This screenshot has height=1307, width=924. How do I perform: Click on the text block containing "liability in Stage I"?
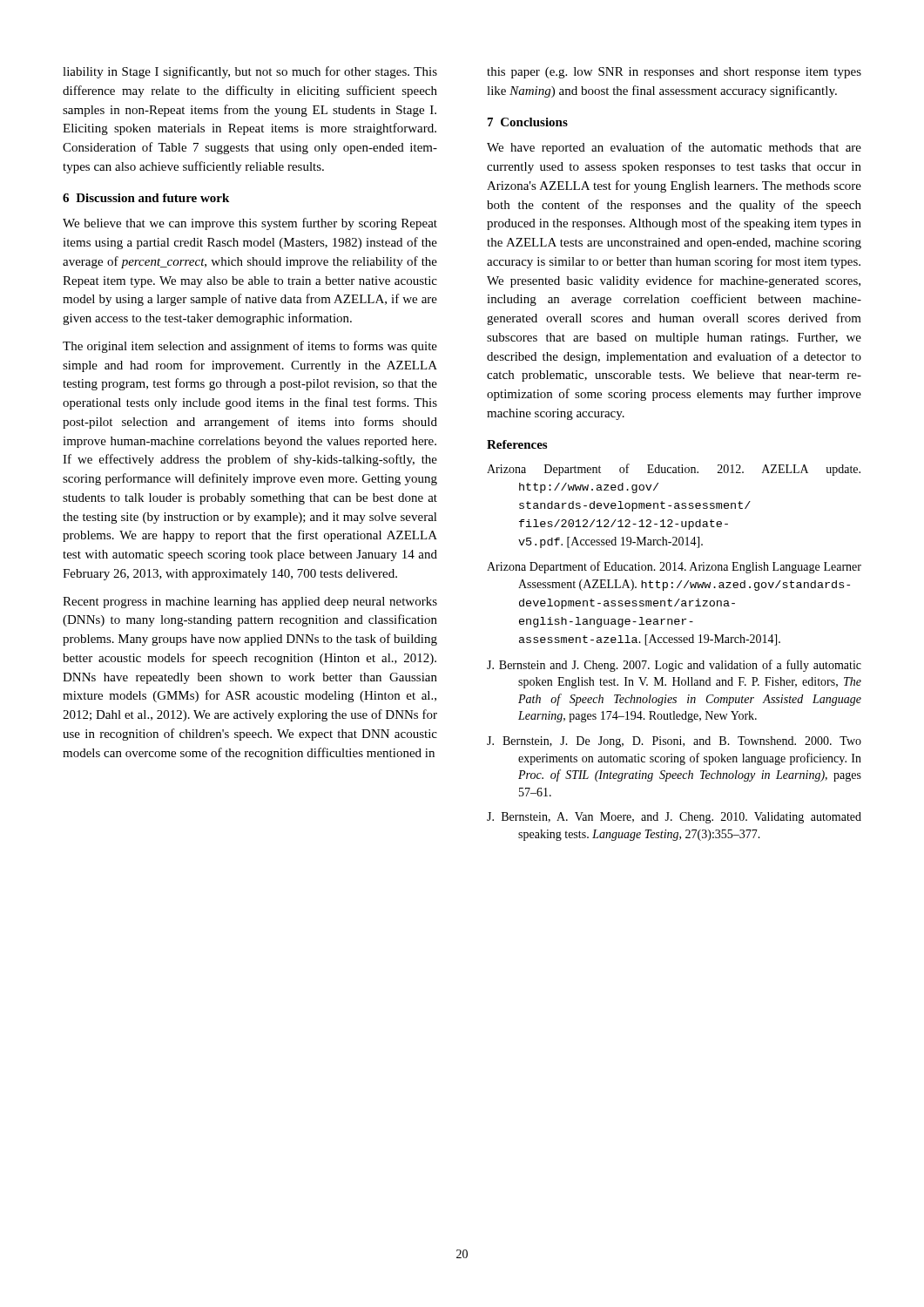(x=250, y=120)
